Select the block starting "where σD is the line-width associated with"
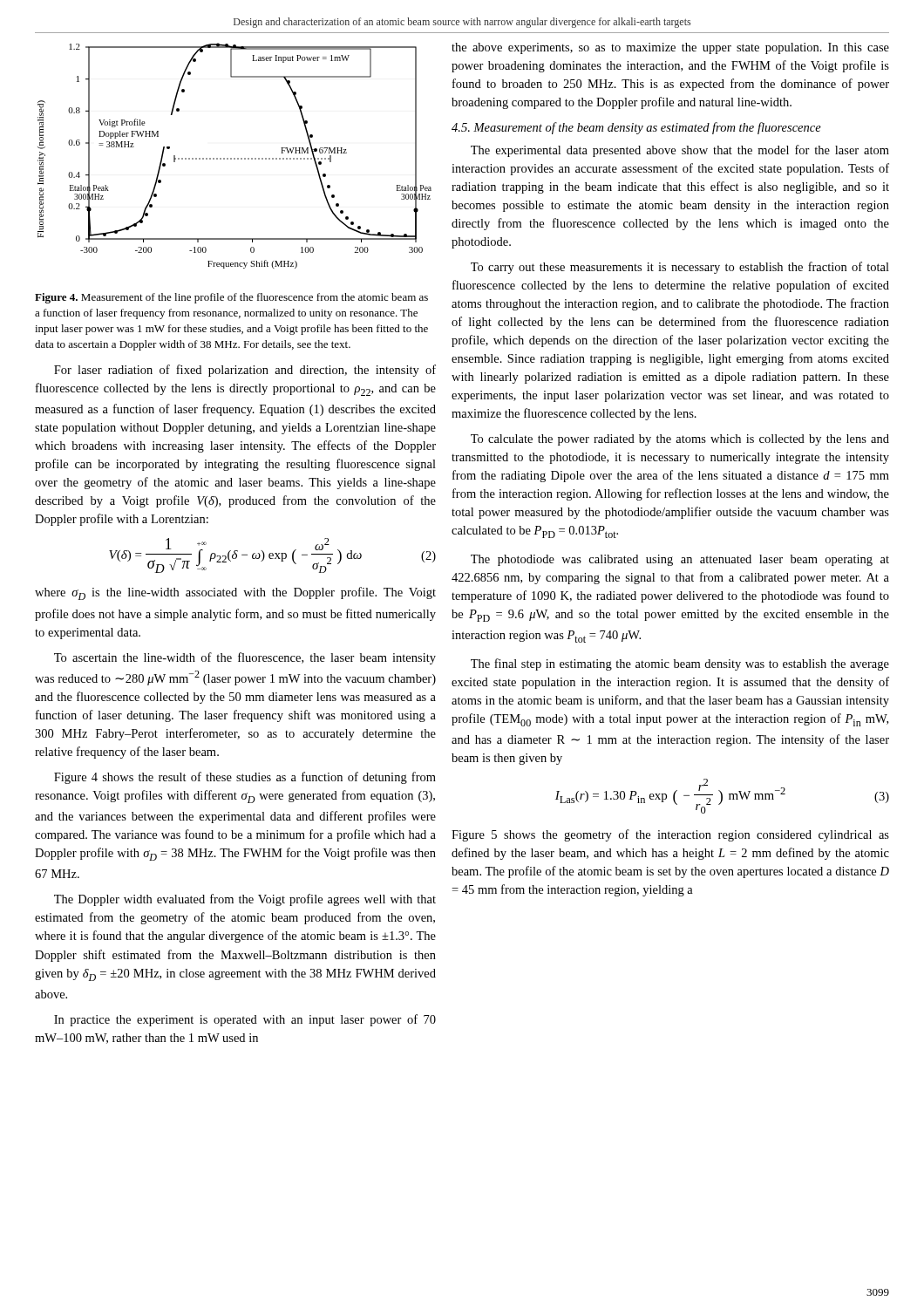This screenshot has height=1308, width=924. pyautogui.click(x=235, y=612)
